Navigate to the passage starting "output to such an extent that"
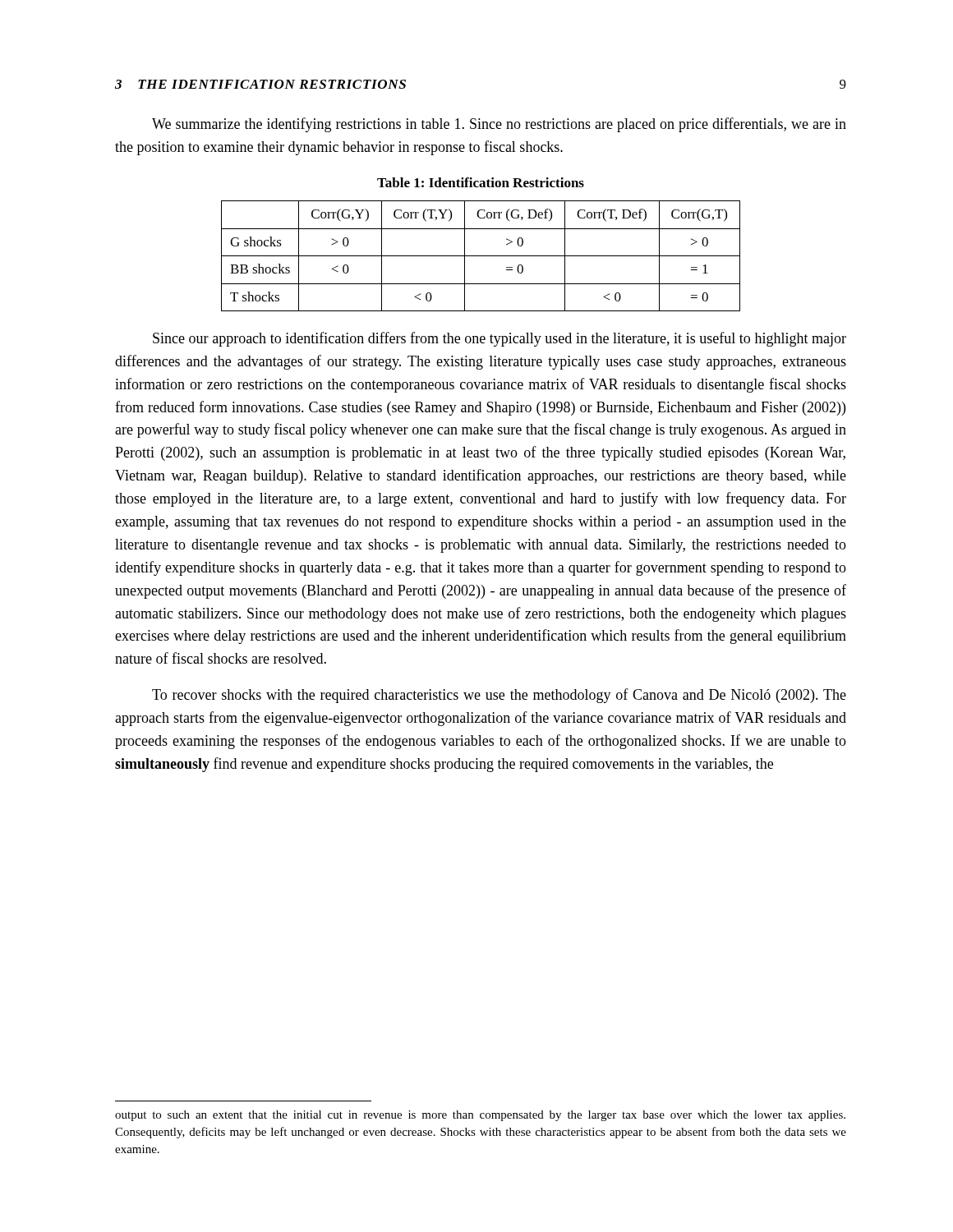The height and width of the screenshot is (1232, 953). [481, 1132]
